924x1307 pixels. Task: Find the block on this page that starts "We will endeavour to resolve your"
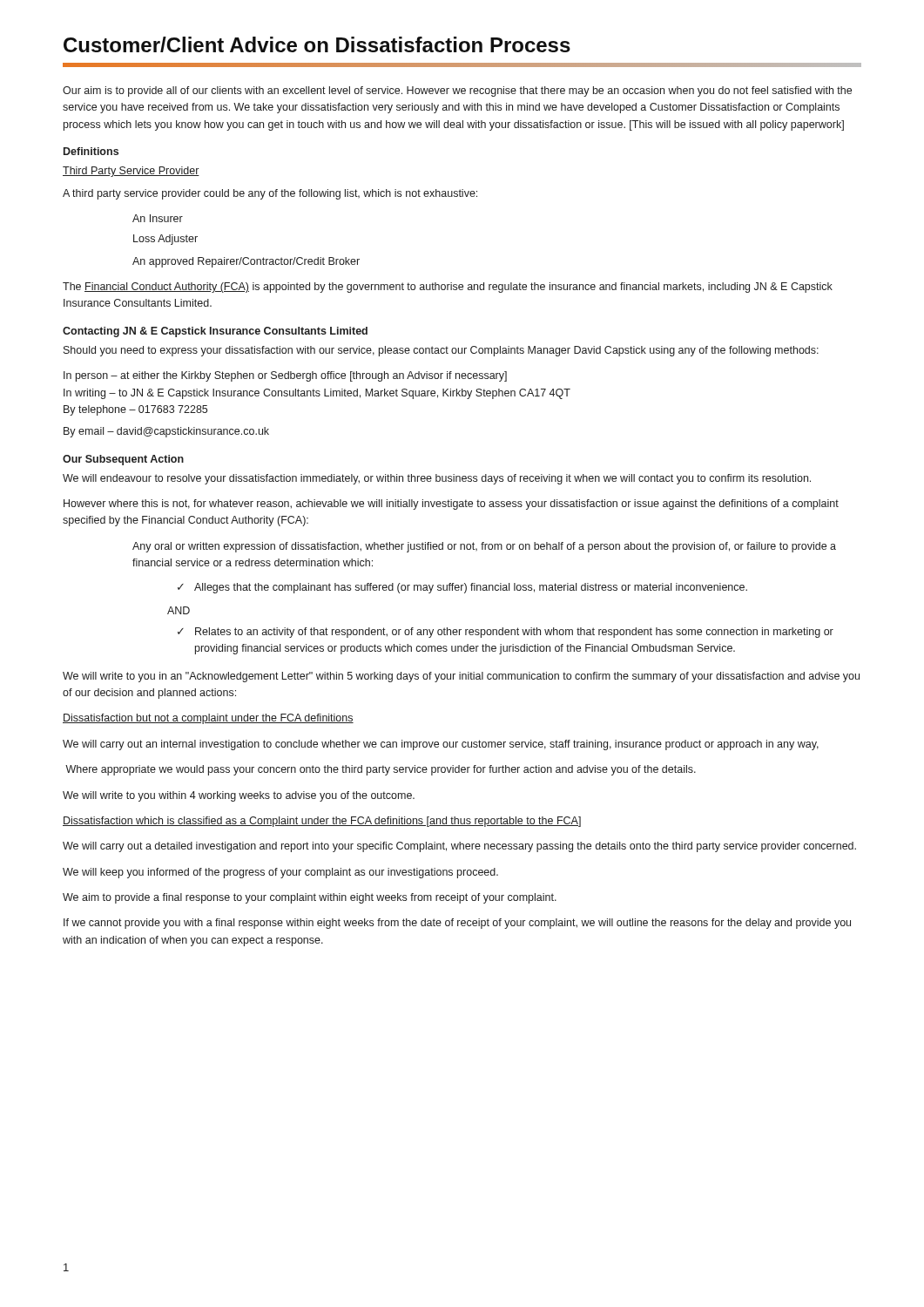tap(437, 478)
